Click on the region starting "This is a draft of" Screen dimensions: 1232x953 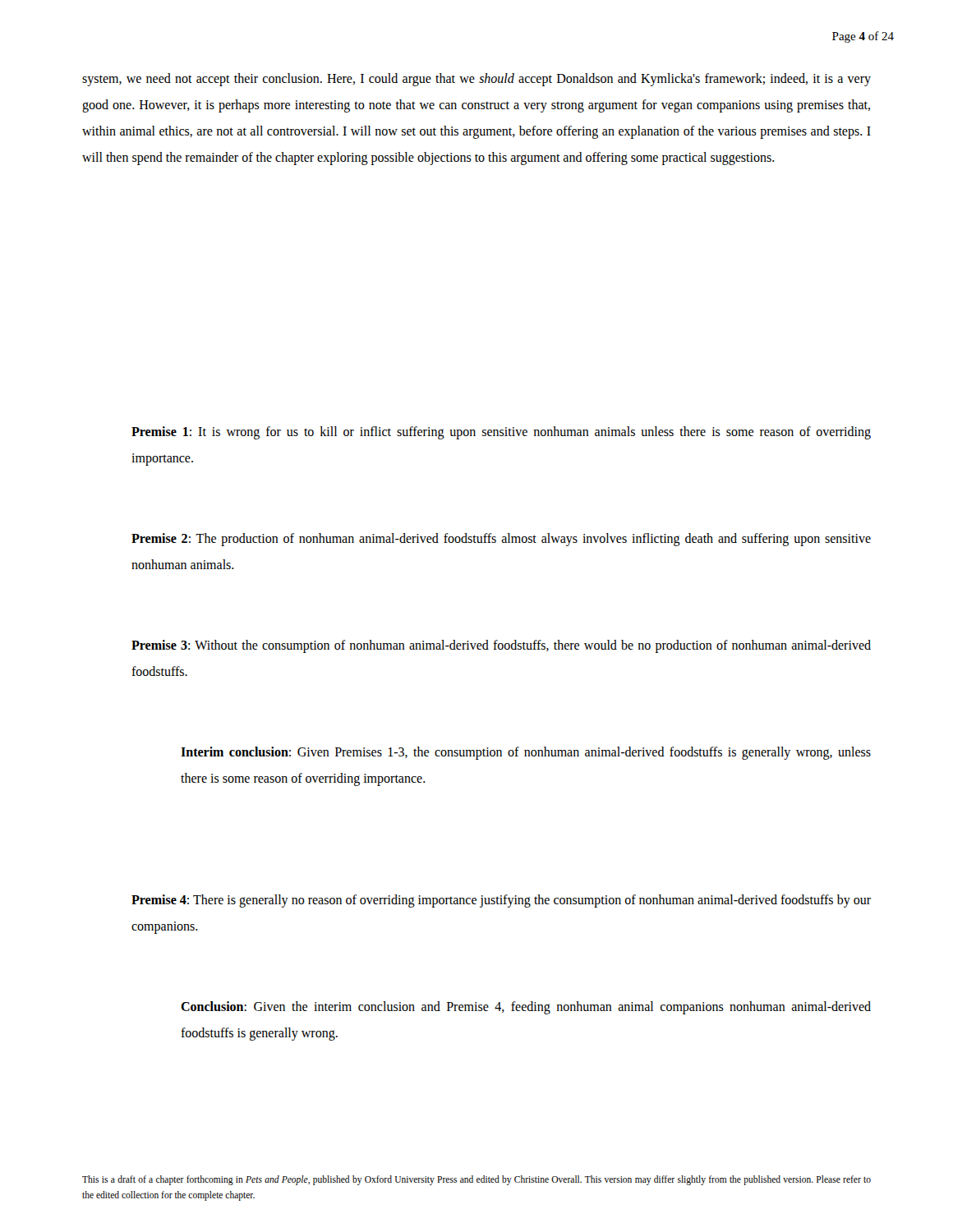(x=476, y=1187)
